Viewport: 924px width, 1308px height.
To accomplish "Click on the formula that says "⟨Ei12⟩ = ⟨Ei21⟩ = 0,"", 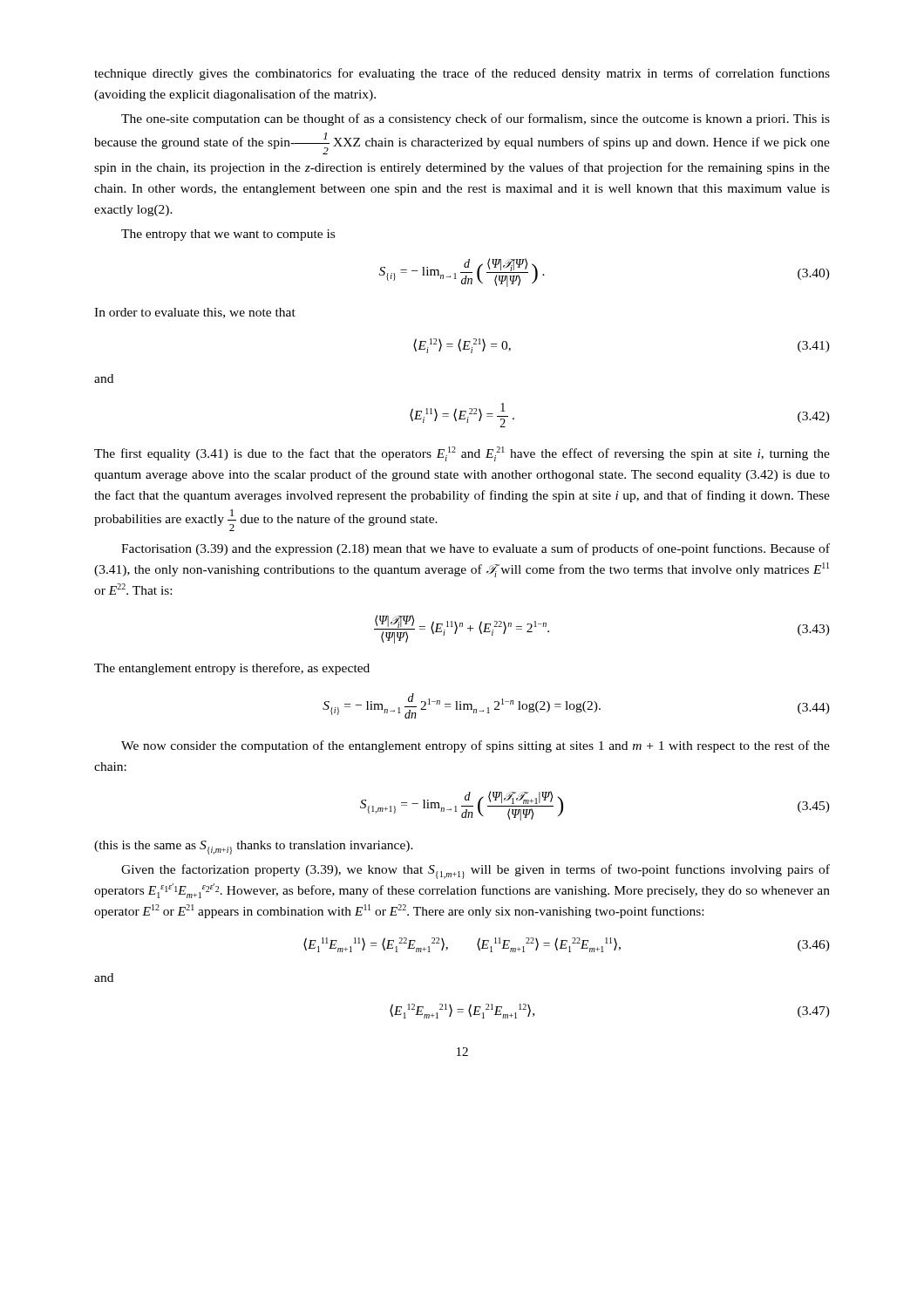I will pyautogui.click(x=462, y=345).
